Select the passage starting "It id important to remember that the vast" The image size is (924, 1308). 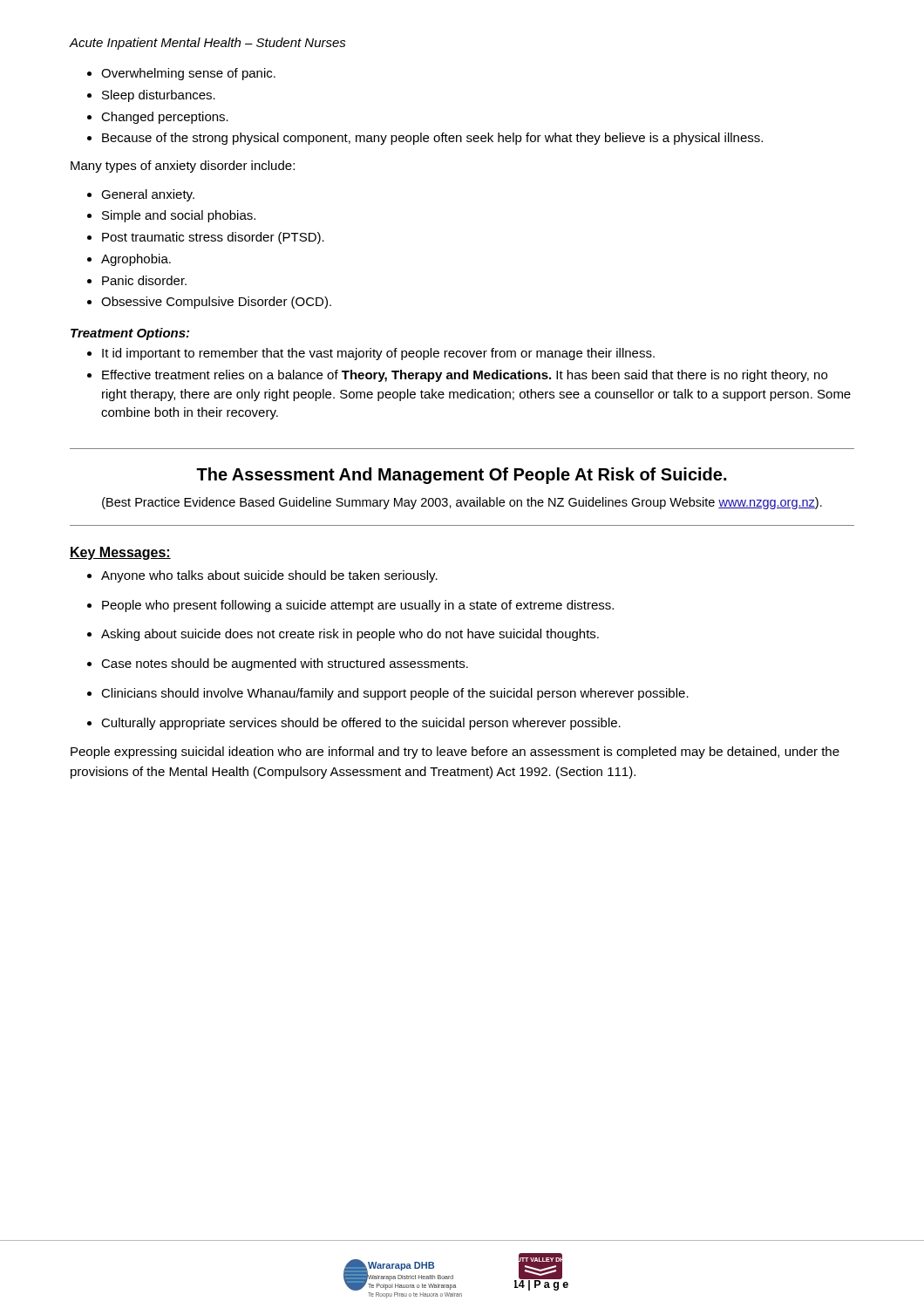click(378, 353)
